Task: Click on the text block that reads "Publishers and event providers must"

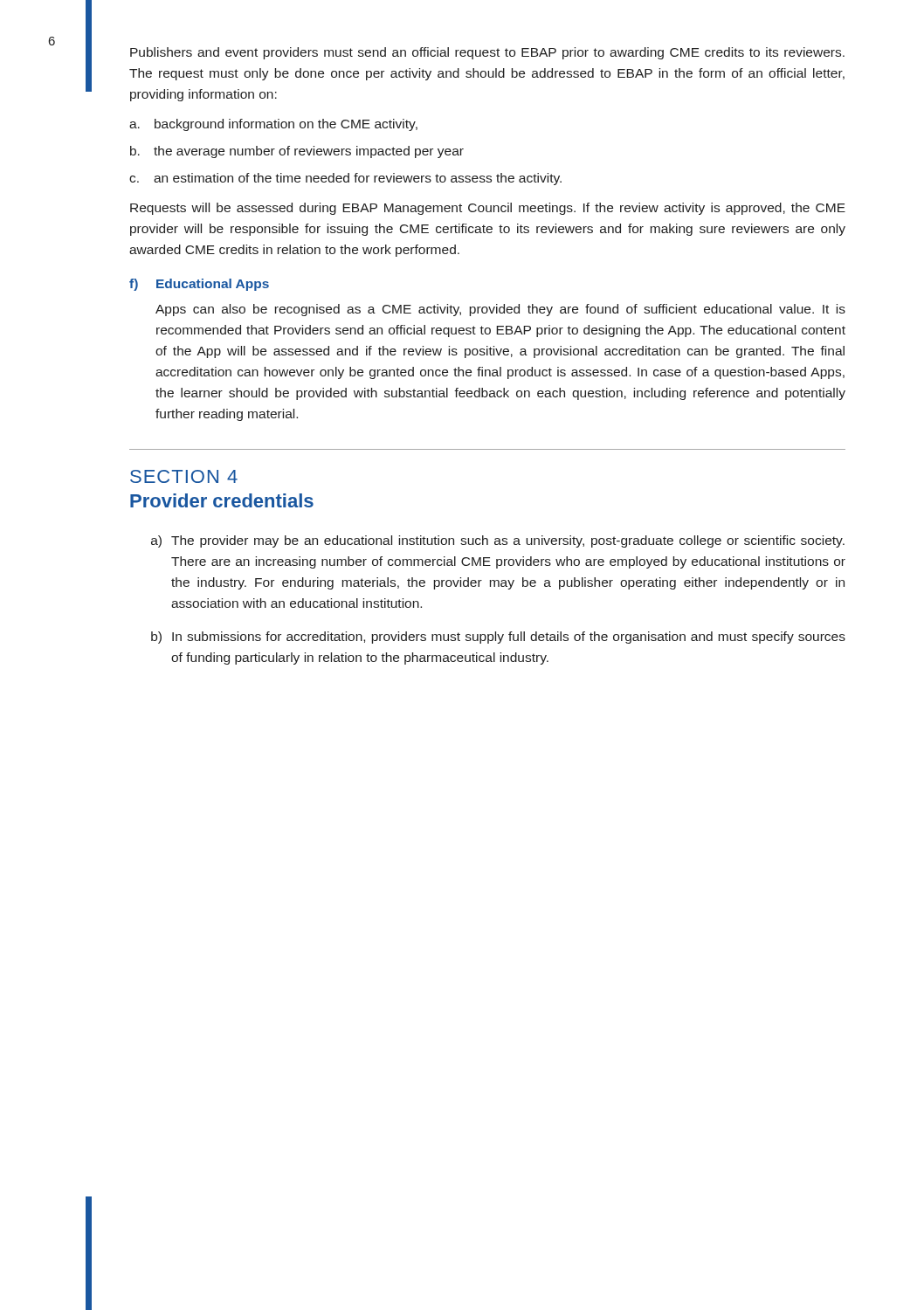Action: tap(487, 73)
